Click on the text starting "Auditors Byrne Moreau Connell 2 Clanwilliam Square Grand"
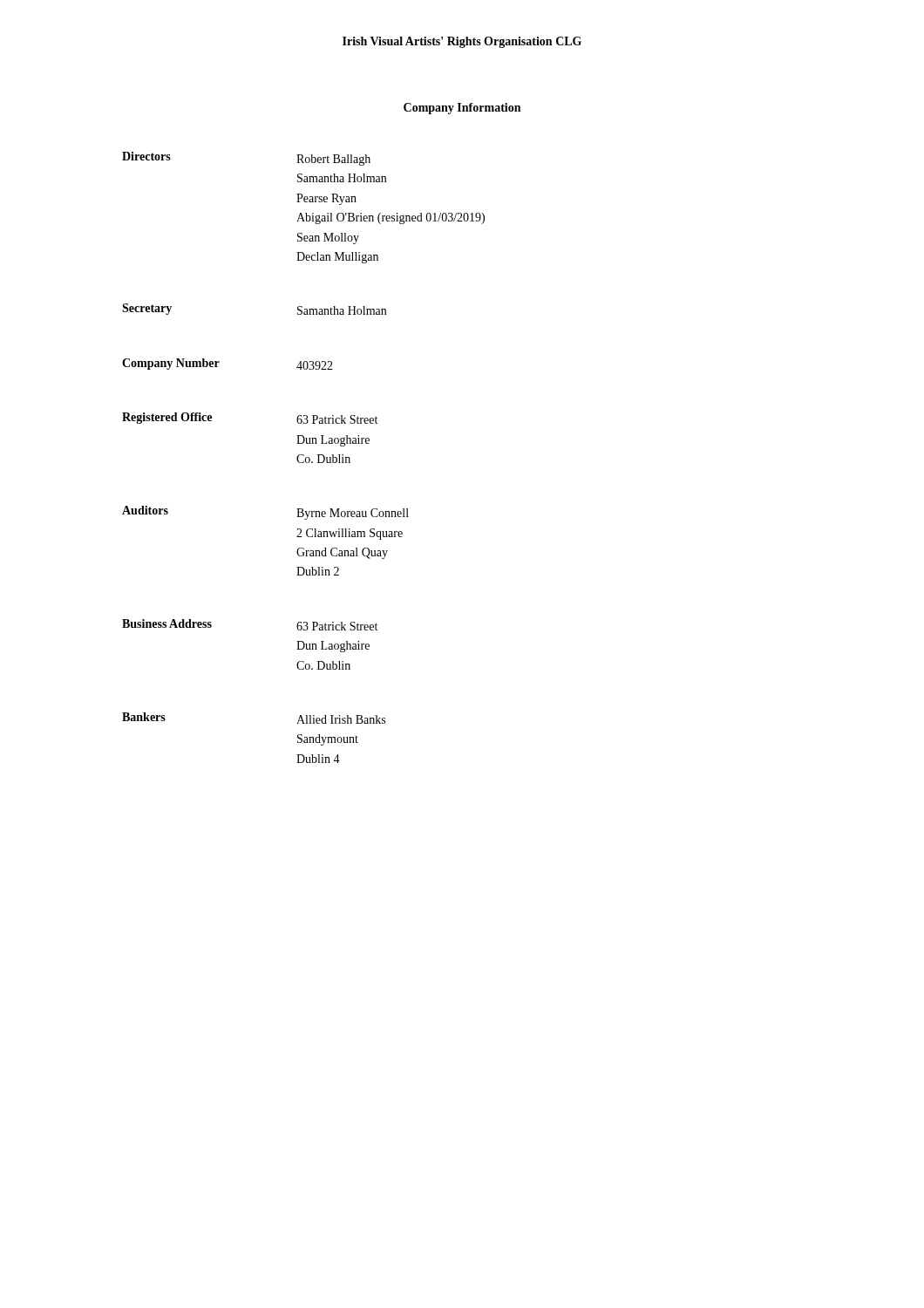This screenshot has width=924, height=1308. tap(143, 512)
